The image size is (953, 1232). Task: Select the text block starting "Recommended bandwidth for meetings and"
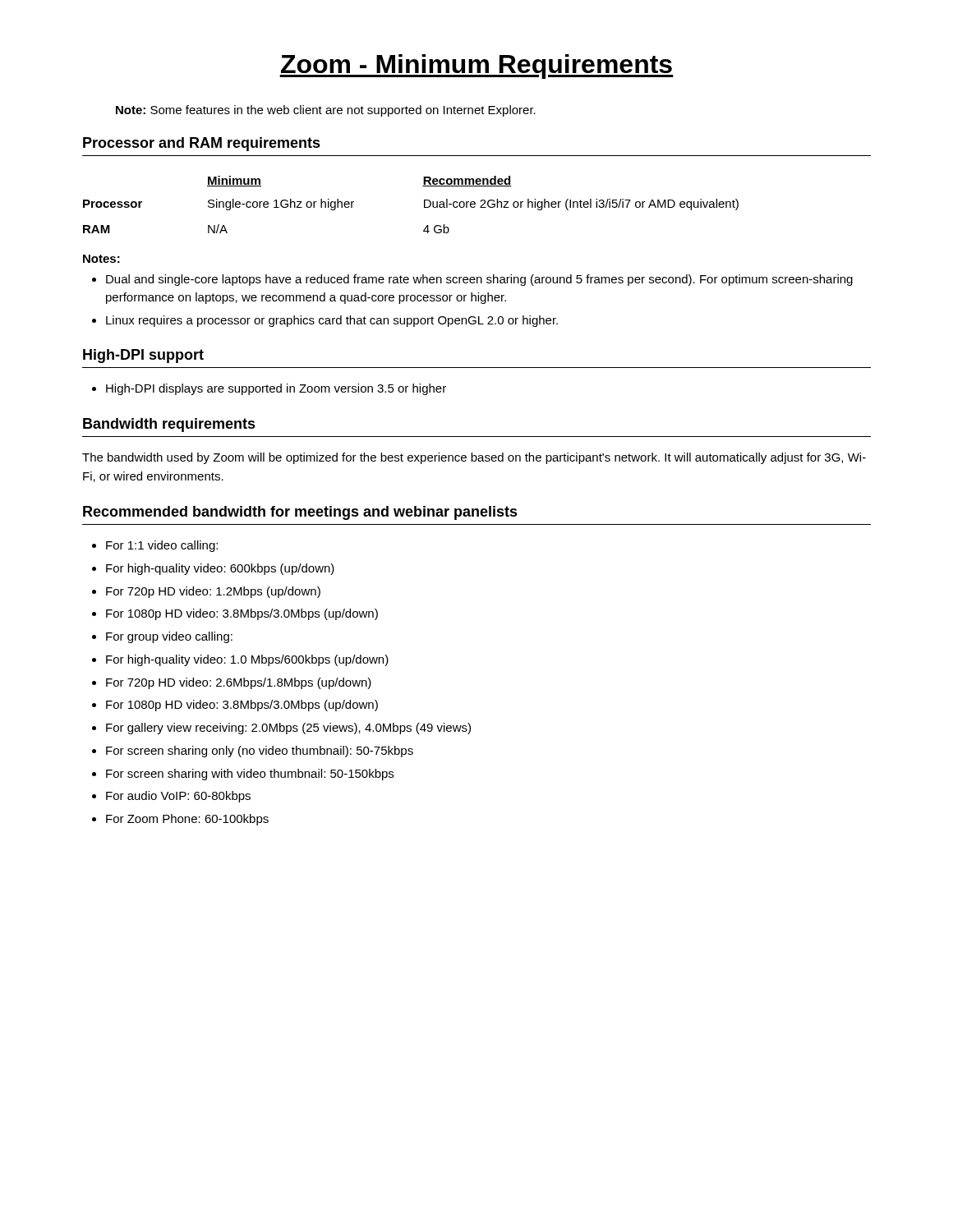coord(300,512)
